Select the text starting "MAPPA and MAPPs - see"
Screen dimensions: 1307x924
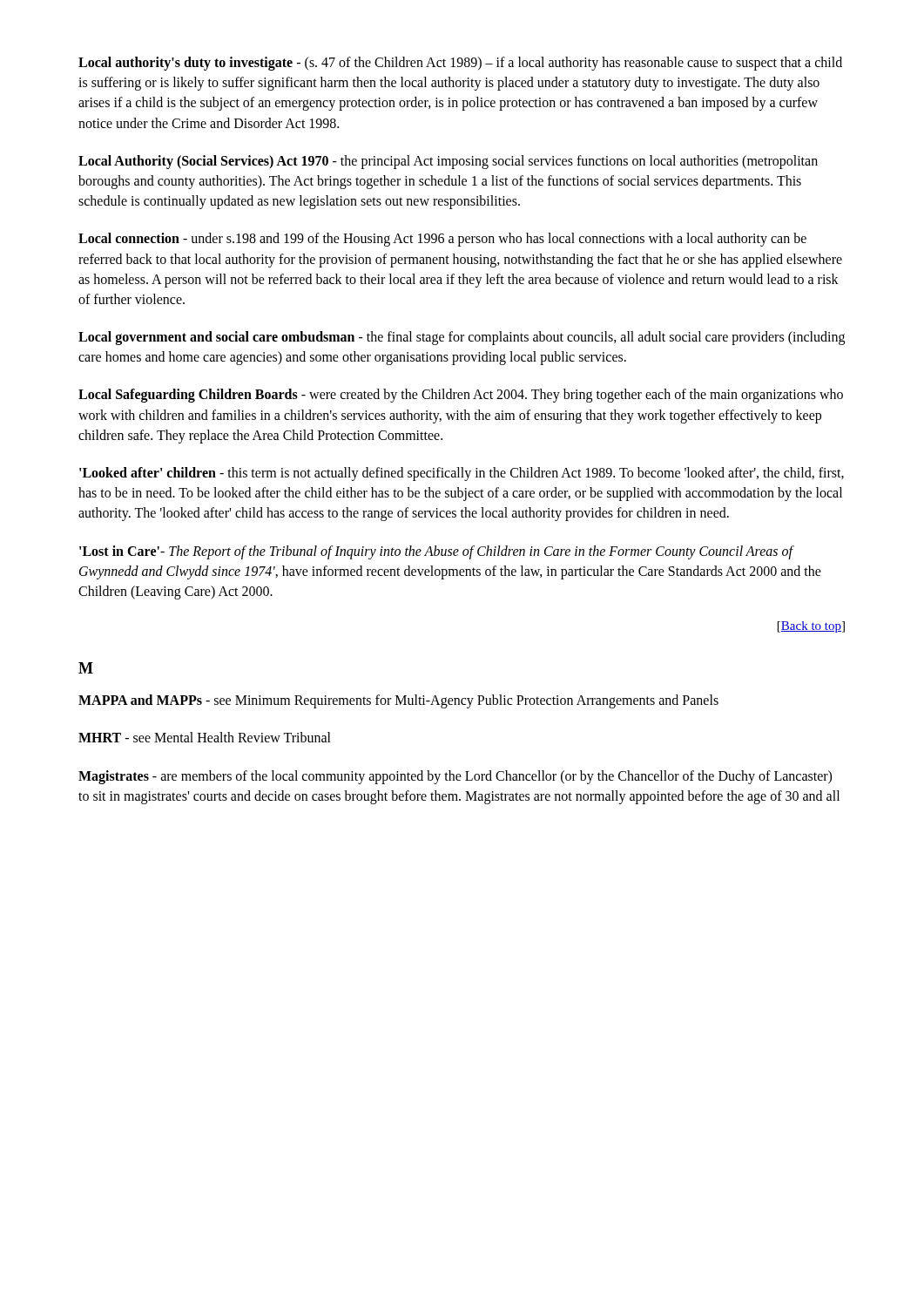(398, 700)
